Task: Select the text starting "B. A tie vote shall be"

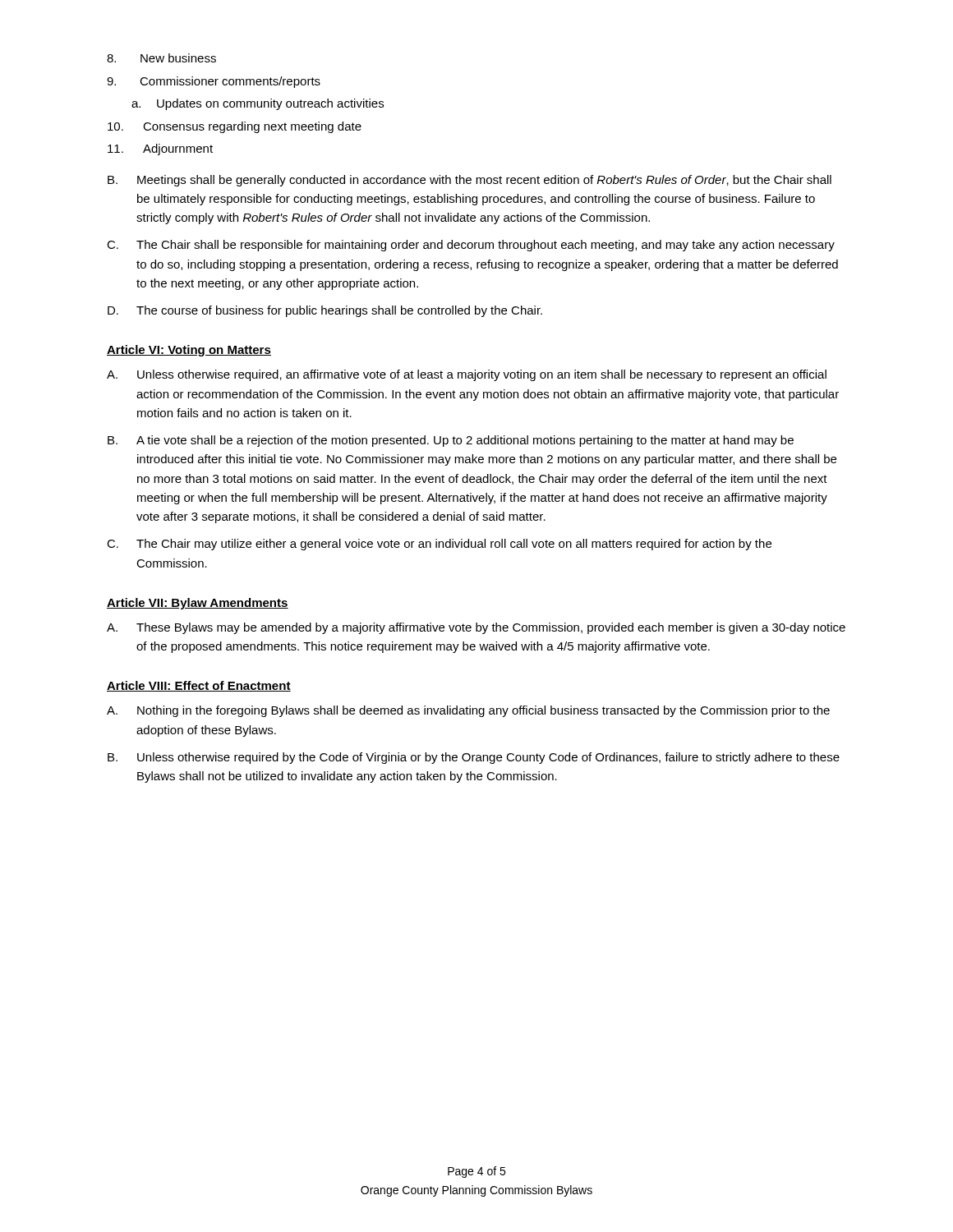Action: point(476,478)
